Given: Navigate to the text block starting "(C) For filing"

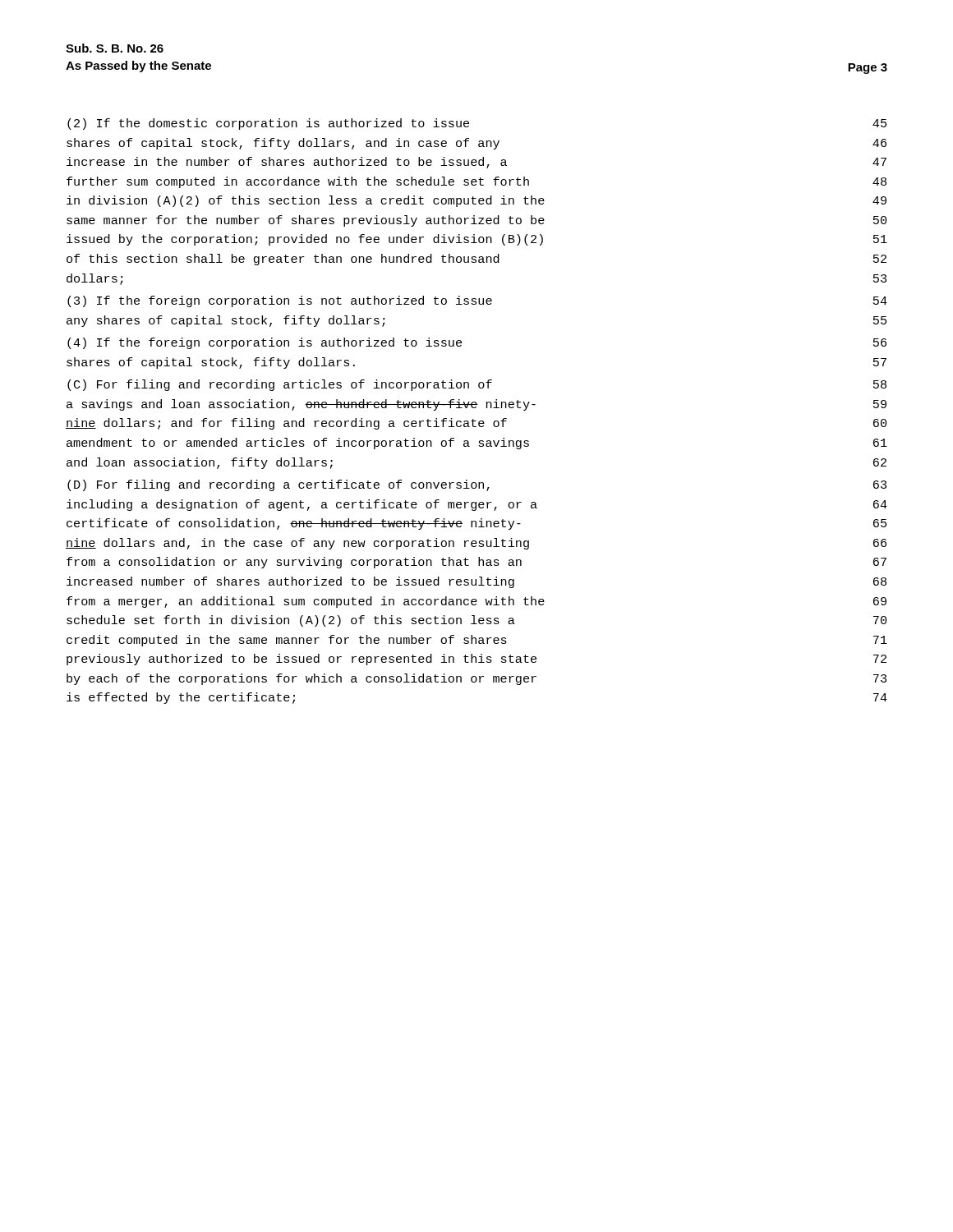Looking at the screenshot, I should [x=476, y=425].
